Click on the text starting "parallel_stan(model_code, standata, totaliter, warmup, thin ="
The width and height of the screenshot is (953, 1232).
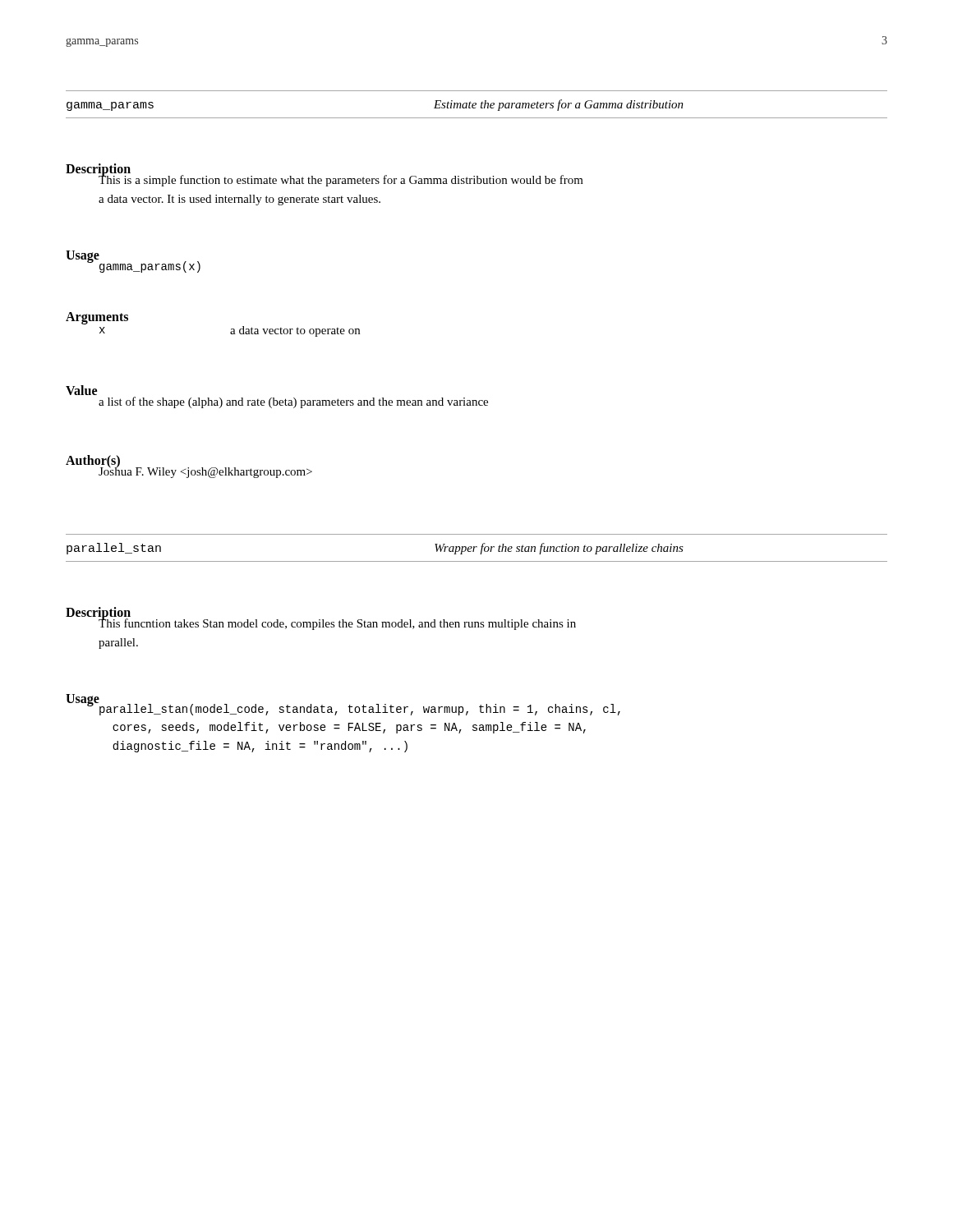pos(493,728)
